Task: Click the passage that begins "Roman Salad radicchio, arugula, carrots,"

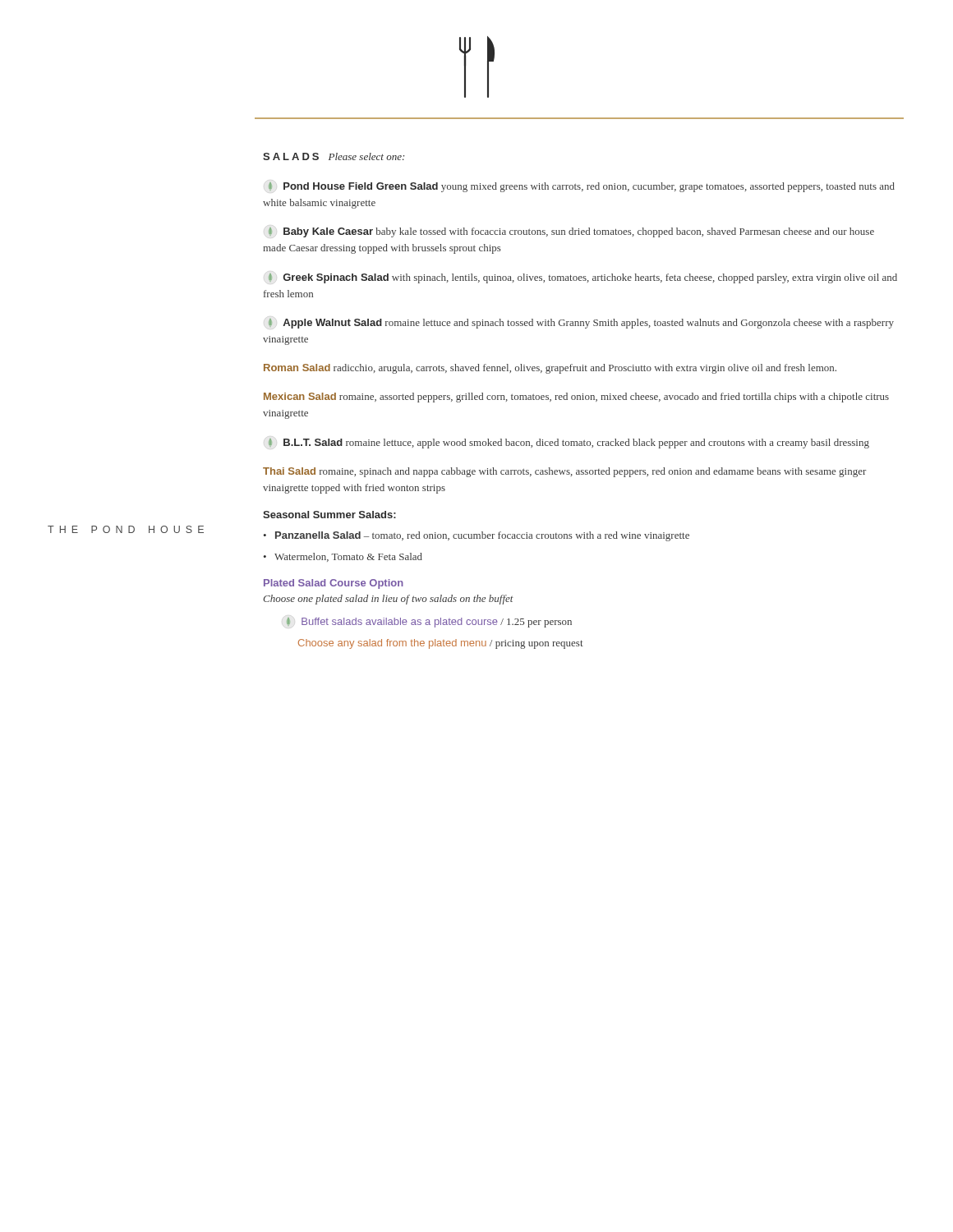Action: pos(550,368)
